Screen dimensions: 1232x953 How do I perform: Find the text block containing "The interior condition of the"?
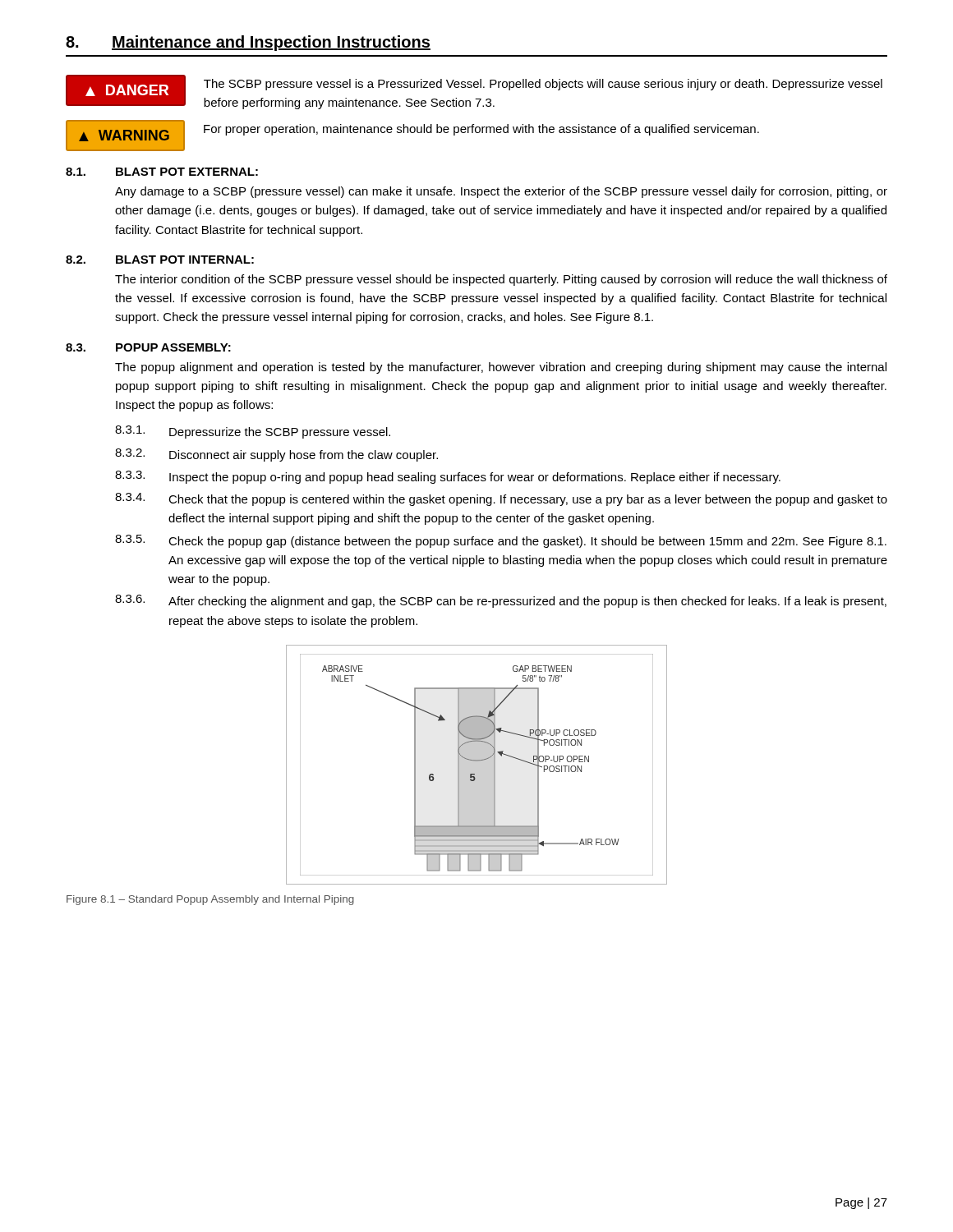click(501, 298)
